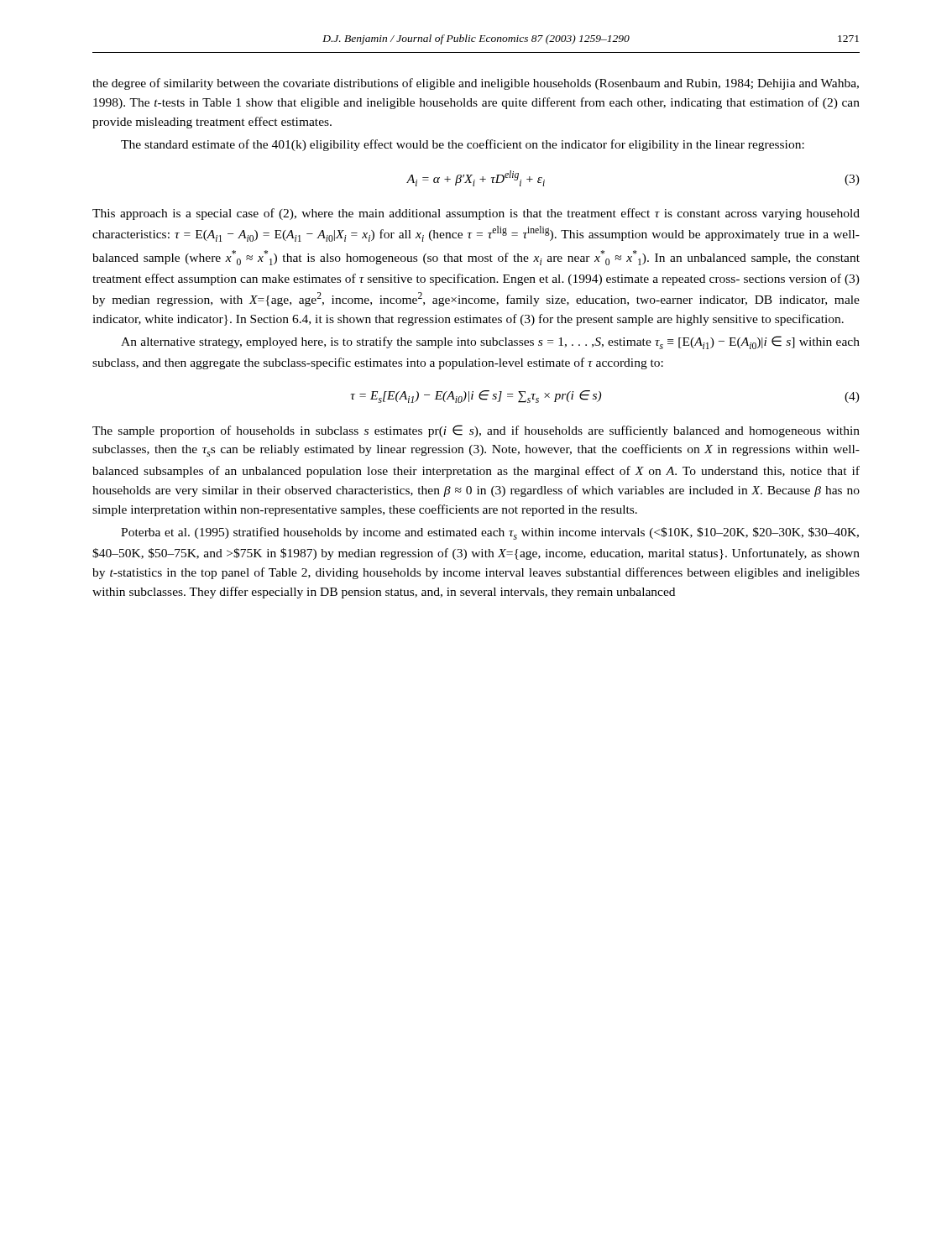The width and height of the screenshot is (952, 1259).
Task: Where is the passage that starts "Poterba et al. (1995) stratified households by"?
Action: pyautogui.click(x=476, y=561)
